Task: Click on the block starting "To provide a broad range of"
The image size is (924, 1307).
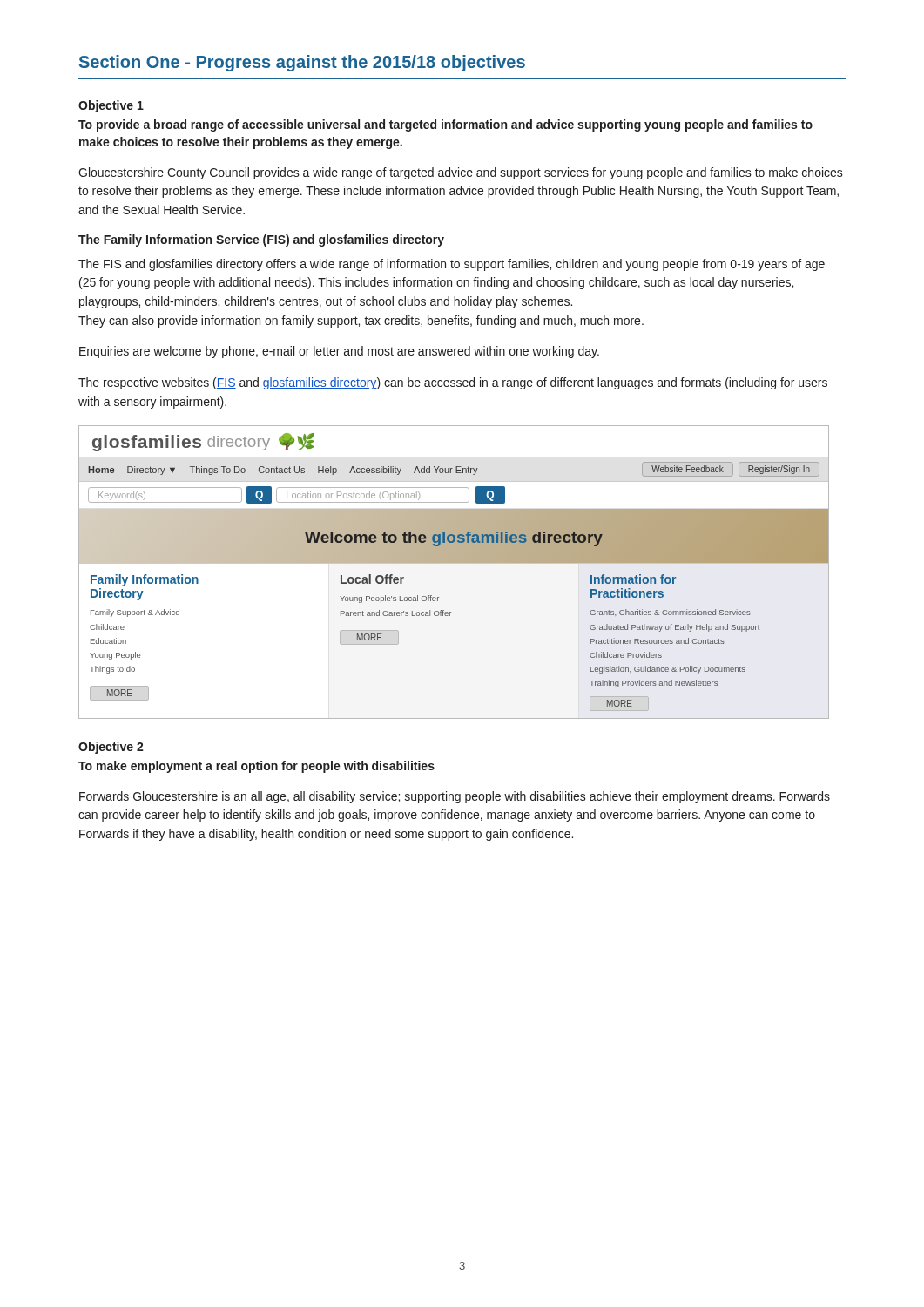Action: 445,133
